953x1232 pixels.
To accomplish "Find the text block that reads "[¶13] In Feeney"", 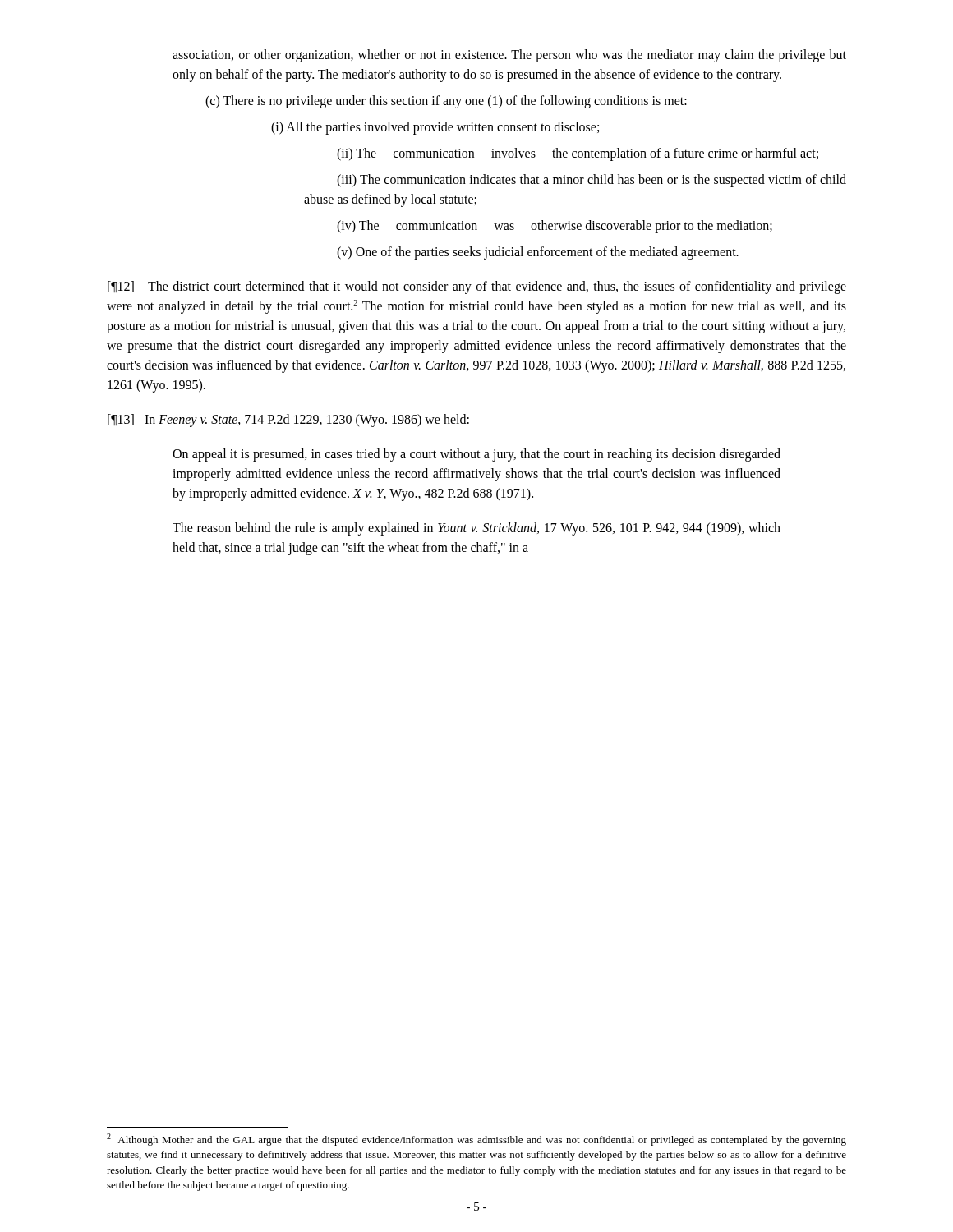I will point(476,420).
